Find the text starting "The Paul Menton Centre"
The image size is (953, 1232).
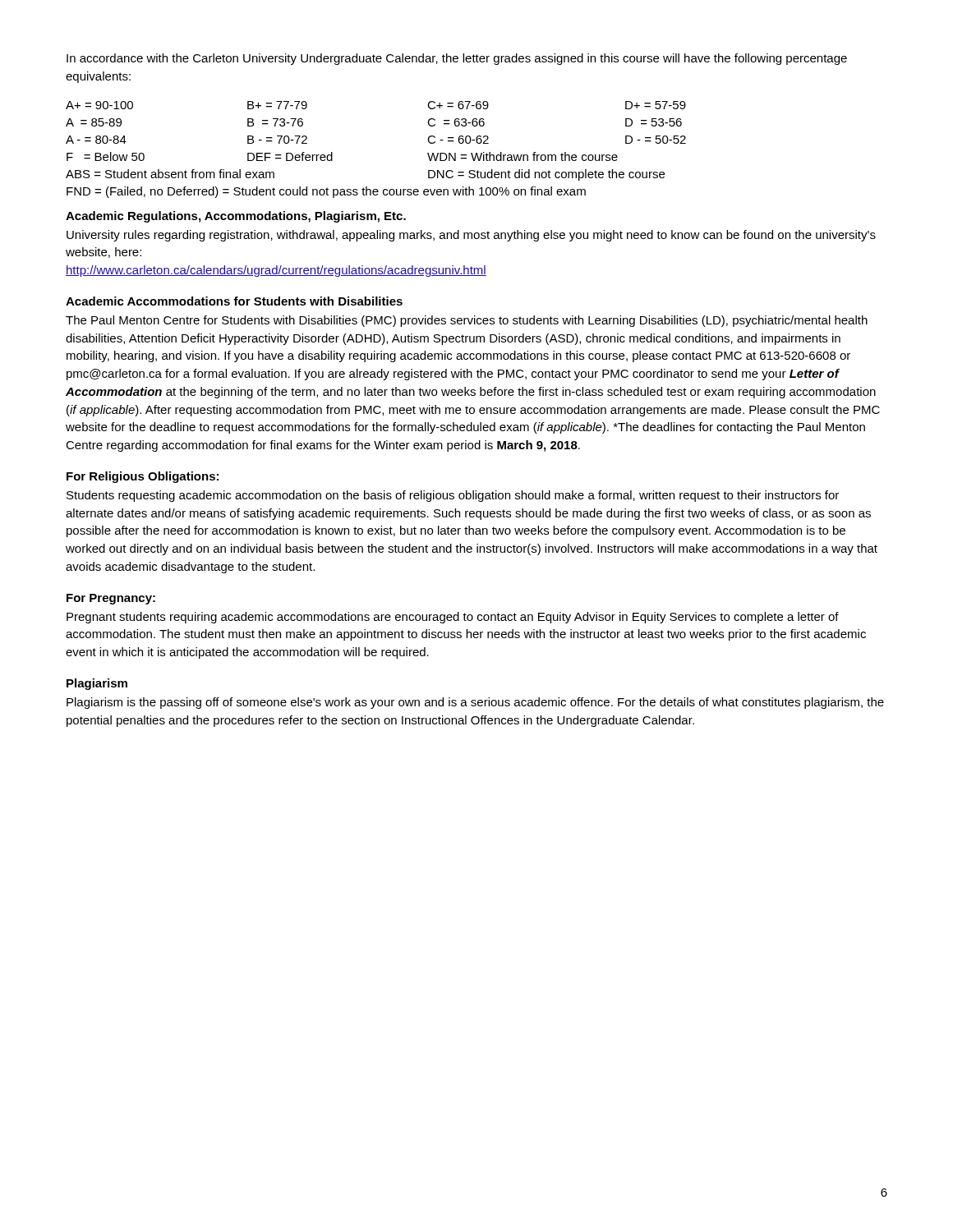pyautogui.click(x=473, y=382)
